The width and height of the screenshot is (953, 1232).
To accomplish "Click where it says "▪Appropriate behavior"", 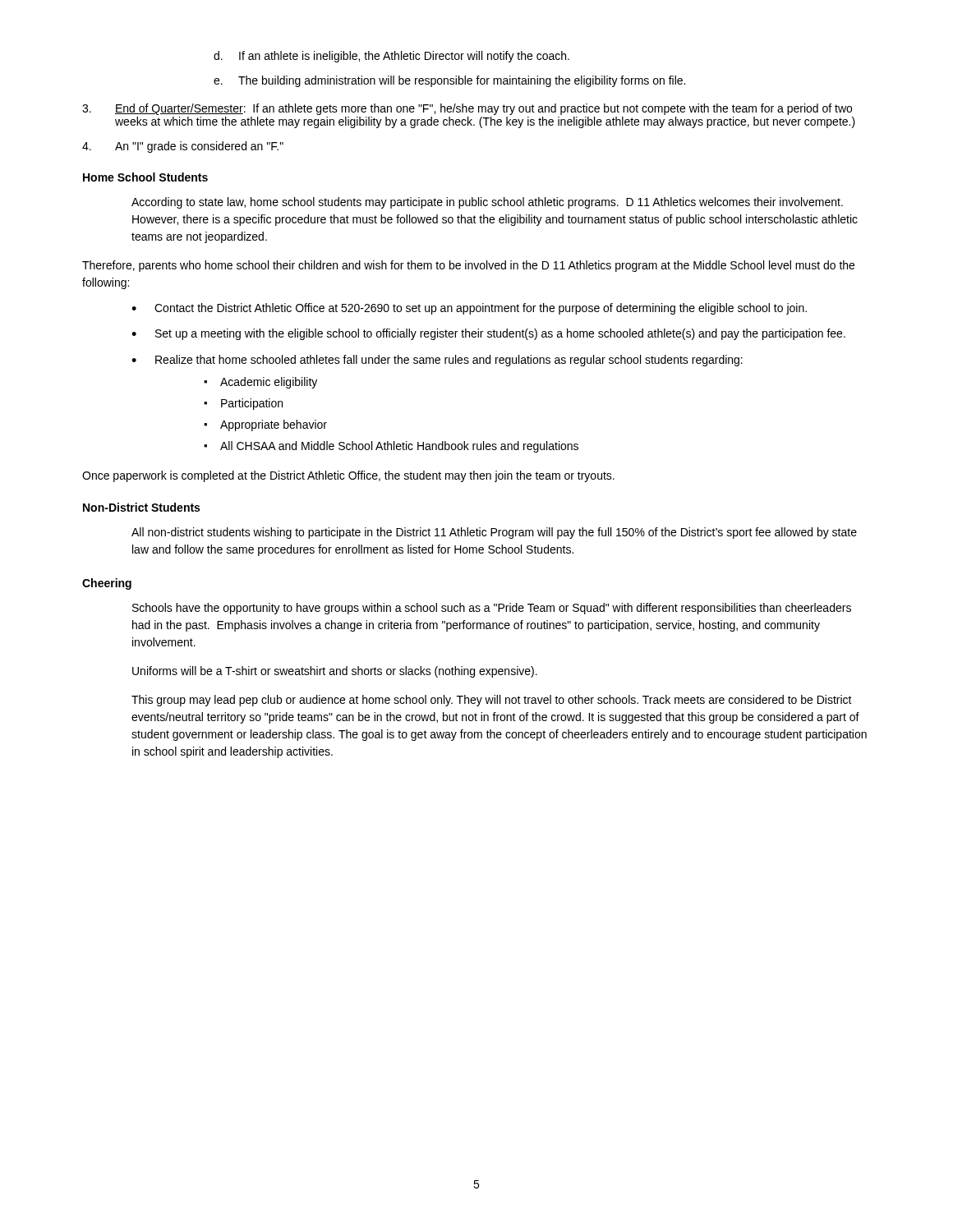I will [x=265, y=425].
